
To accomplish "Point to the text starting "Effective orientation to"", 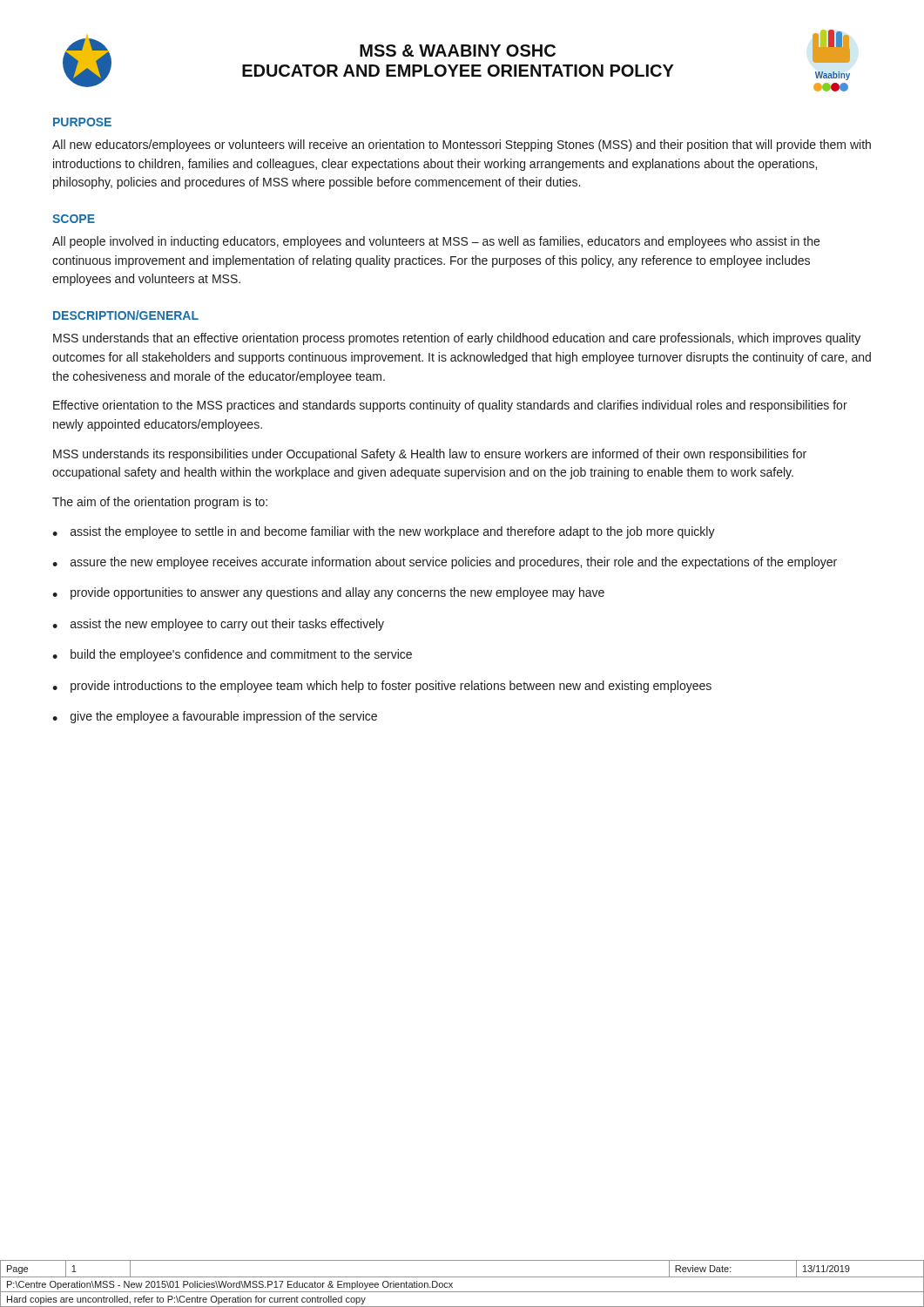I will coord(450,415).
